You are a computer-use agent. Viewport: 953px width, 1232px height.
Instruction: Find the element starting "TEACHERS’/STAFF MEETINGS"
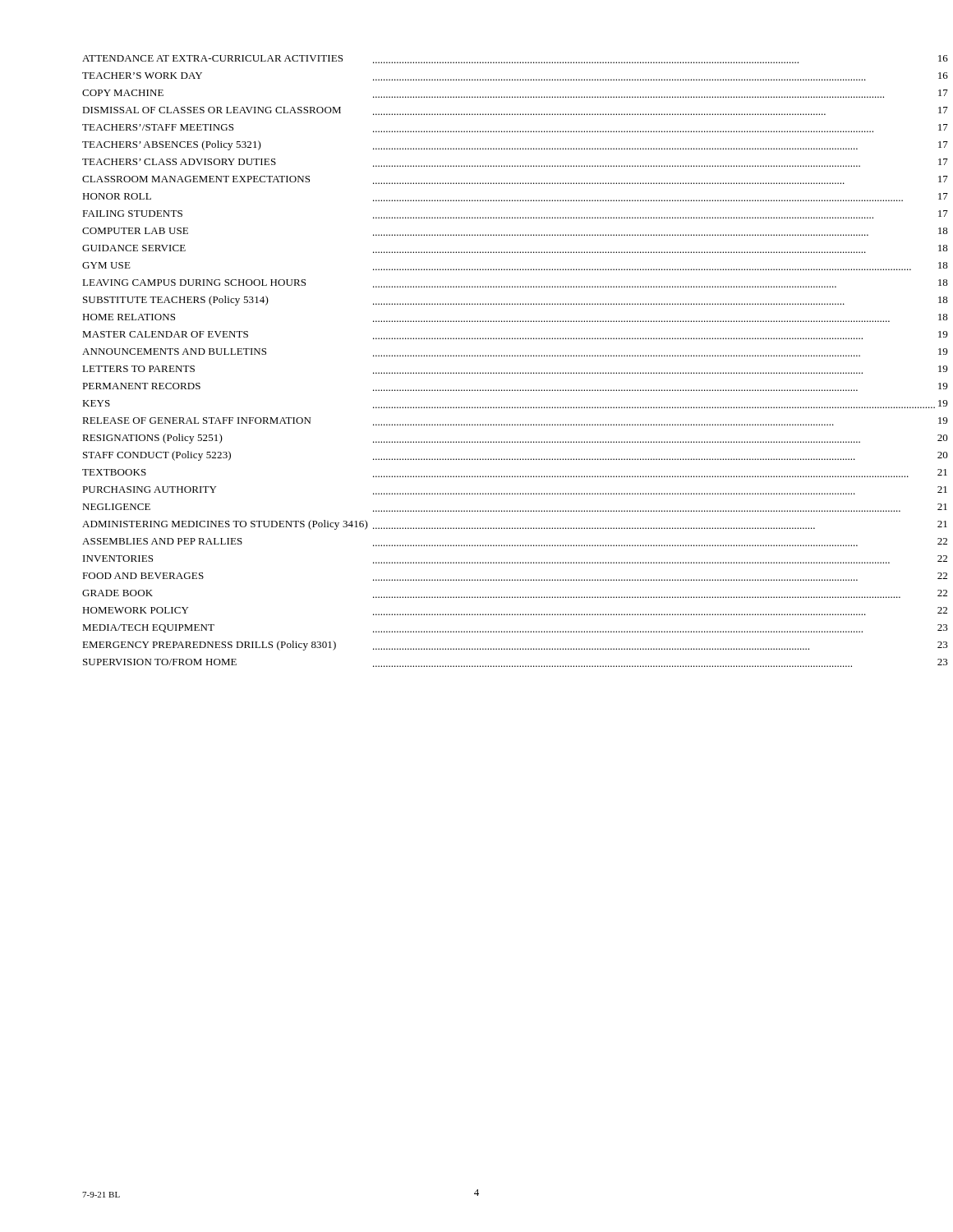tap(515, 127)
